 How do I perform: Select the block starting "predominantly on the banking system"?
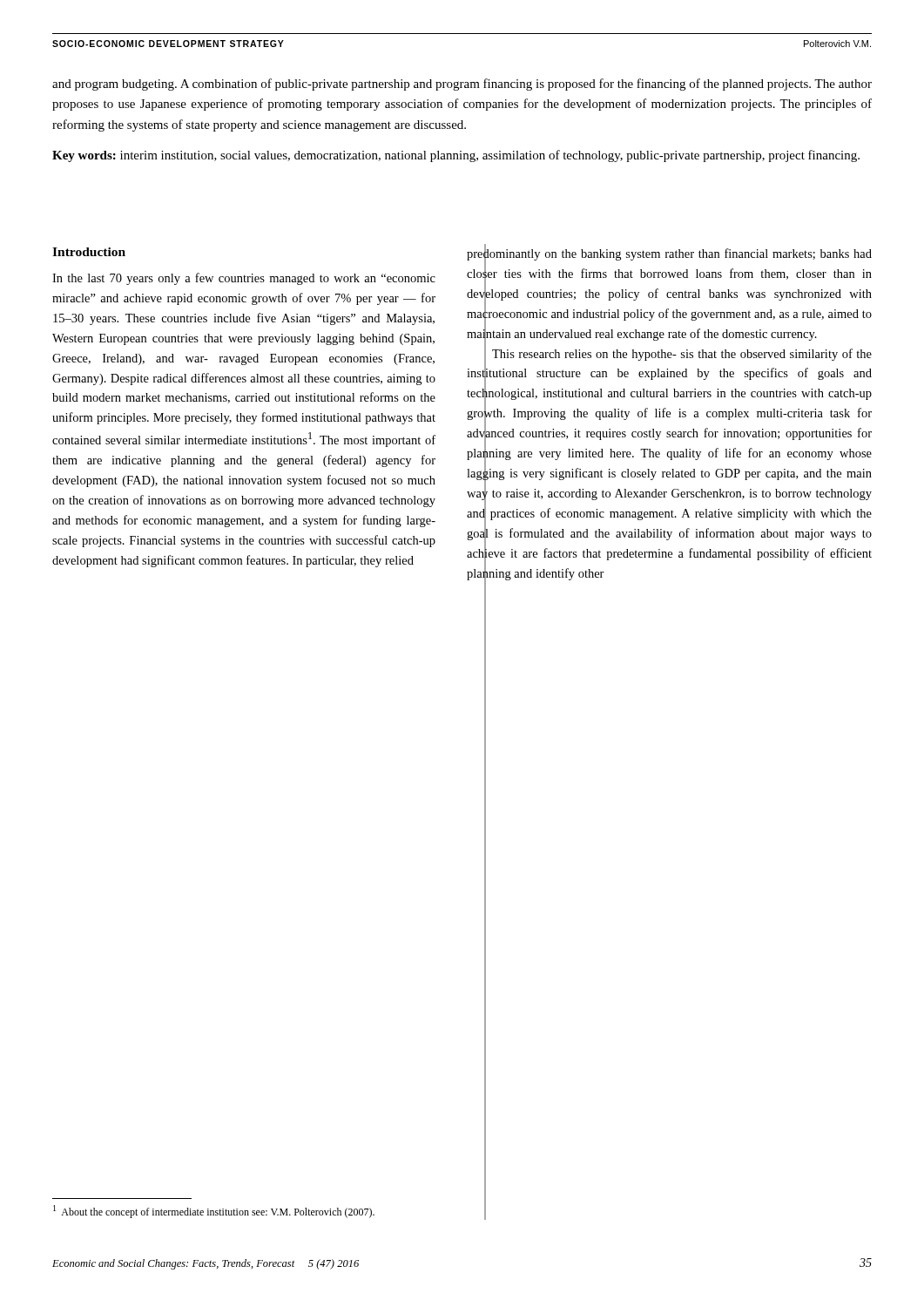pos(669,414)
